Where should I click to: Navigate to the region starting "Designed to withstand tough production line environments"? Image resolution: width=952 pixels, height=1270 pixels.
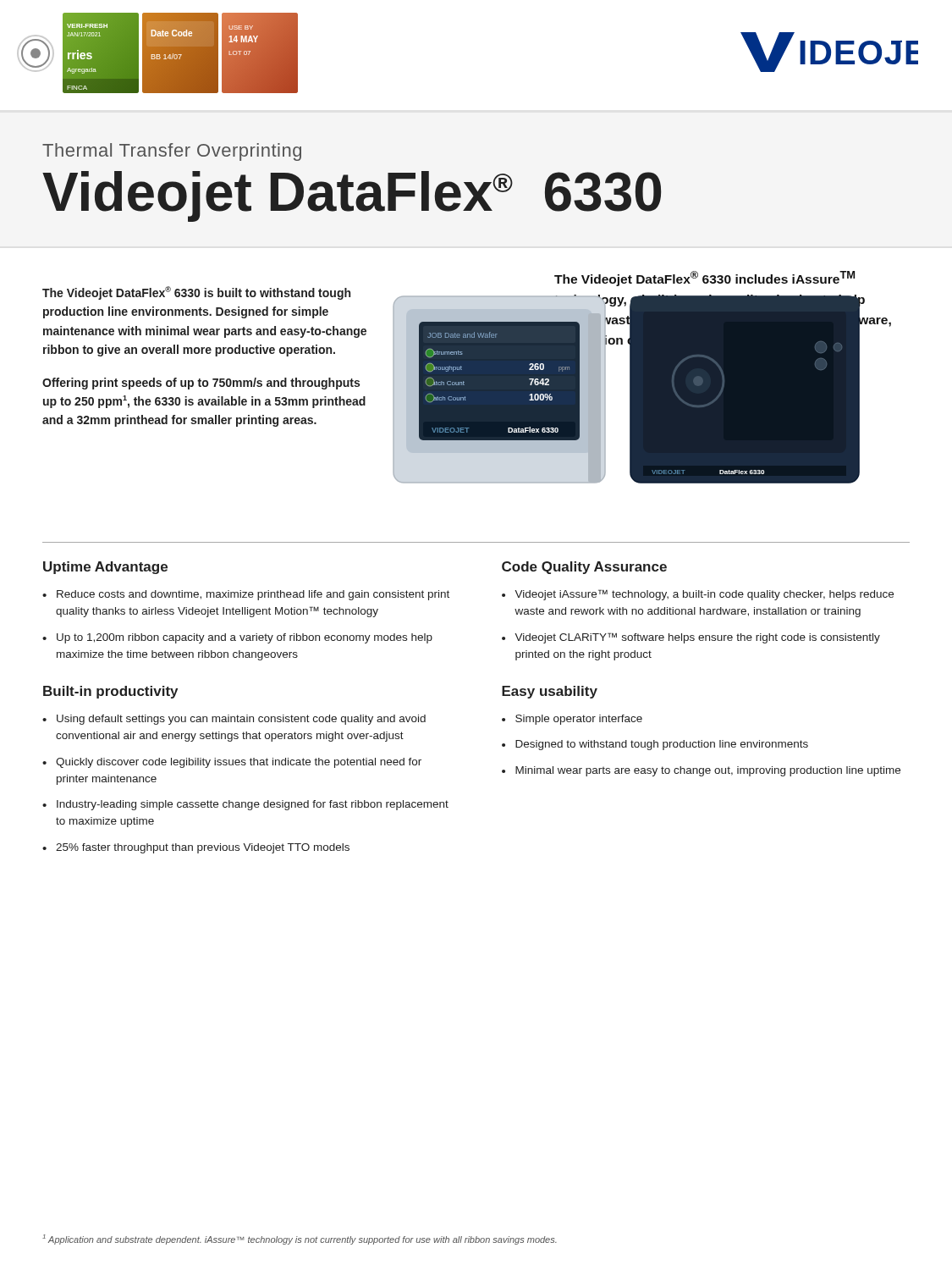(662, 744)
